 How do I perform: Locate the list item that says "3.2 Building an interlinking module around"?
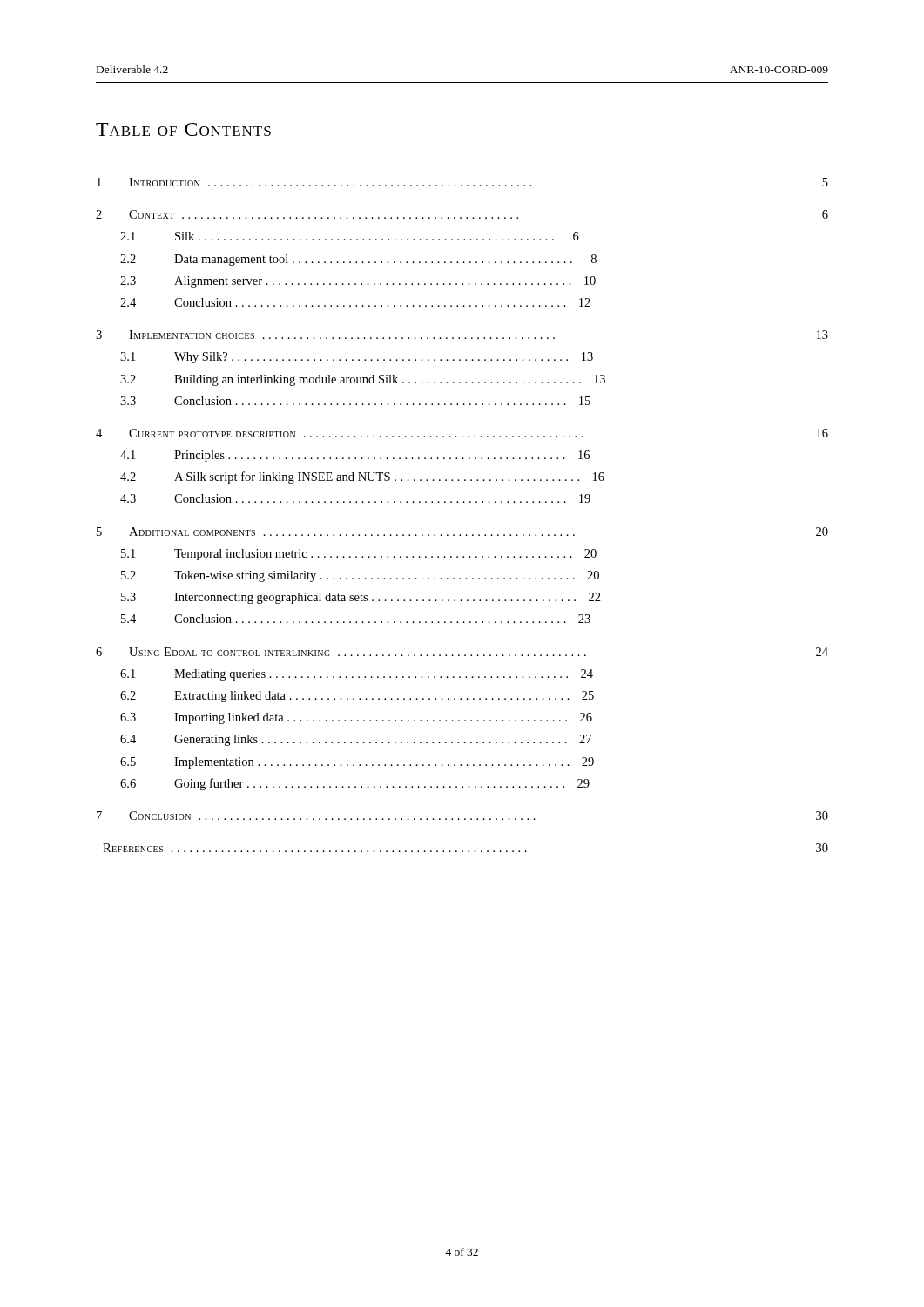(x=351, y=379)
